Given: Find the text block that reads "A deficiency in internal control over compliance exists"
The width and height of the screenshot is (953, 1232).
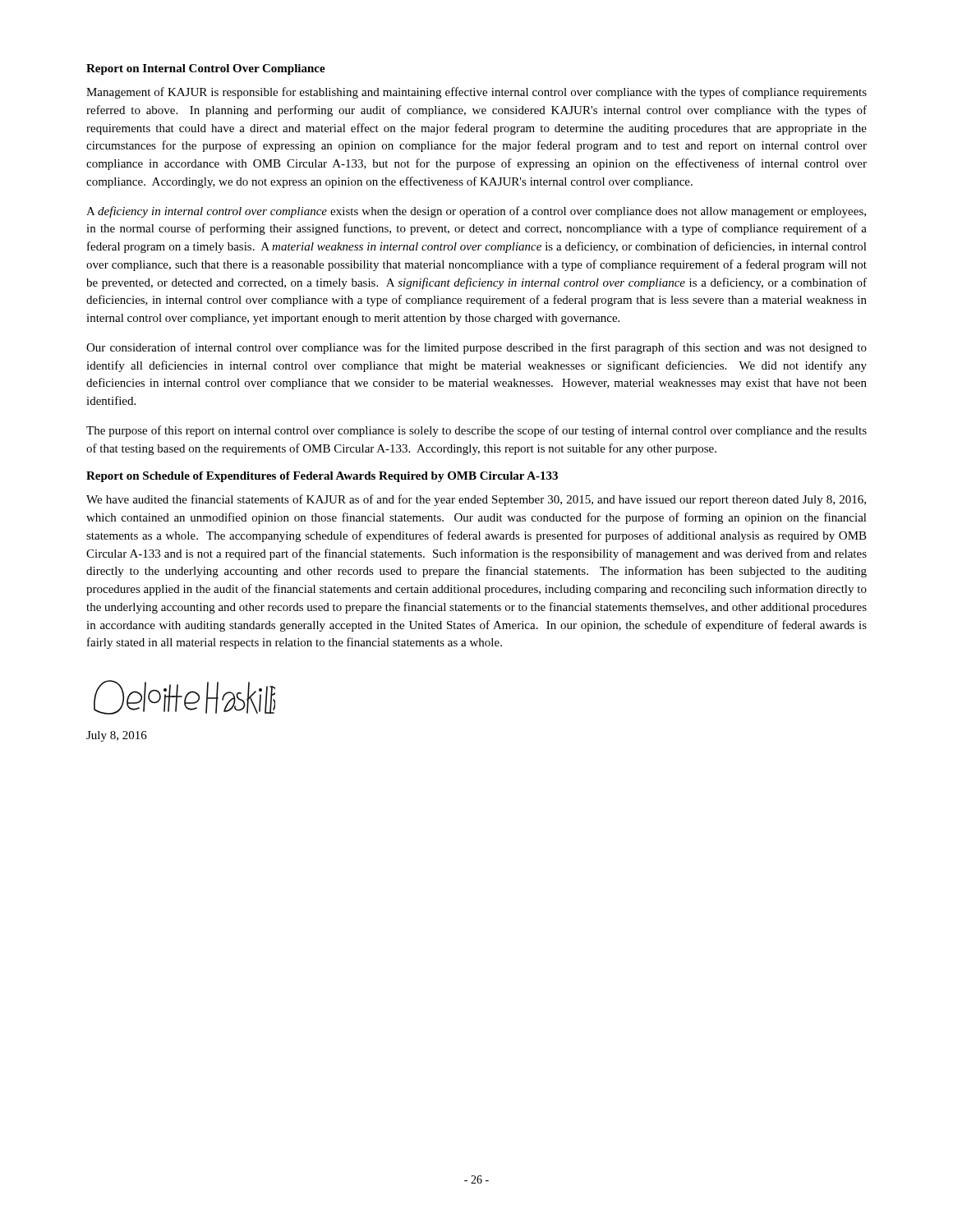Looking at the screenshot, I should point(476,264).
